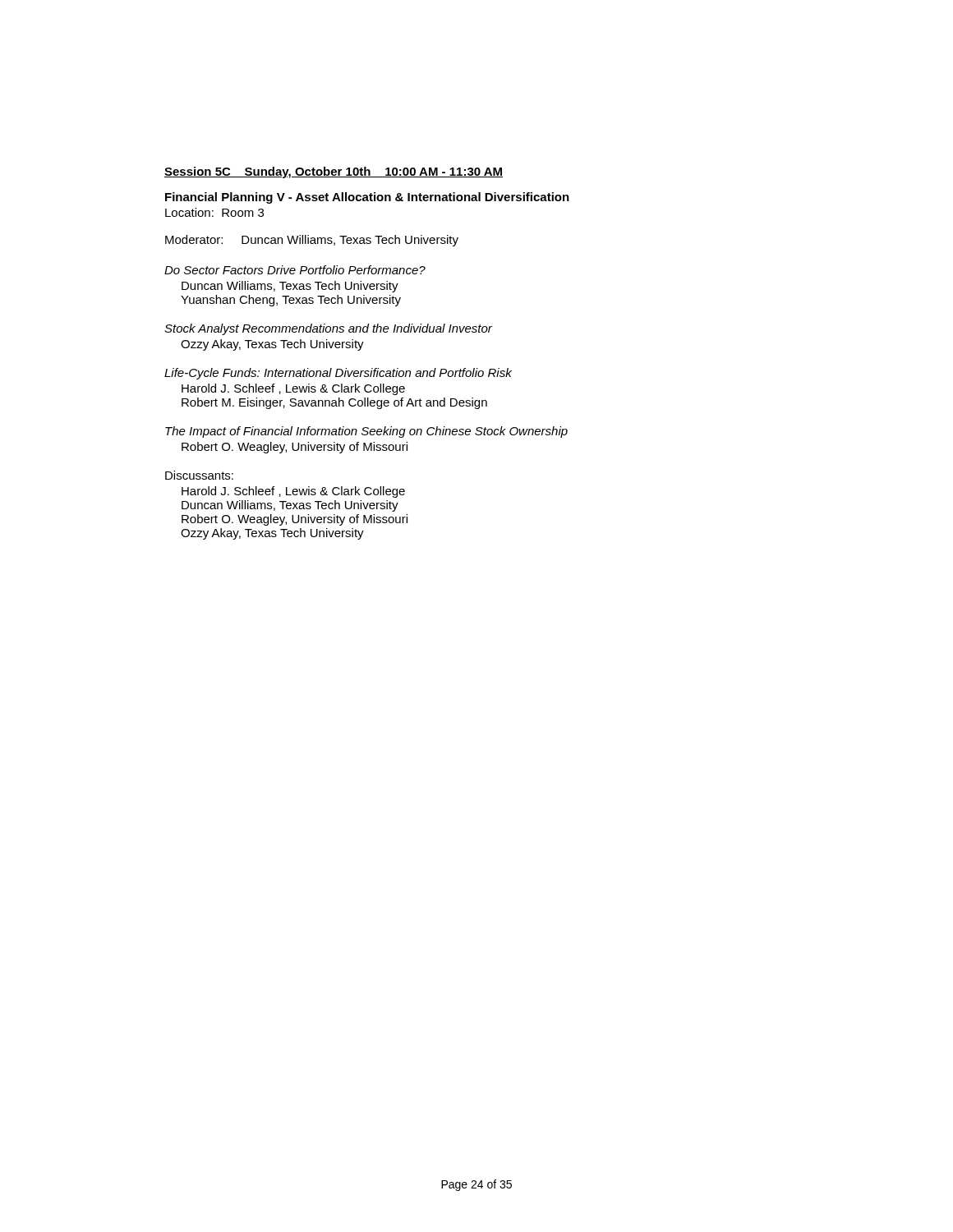Find "Location: Room 3" on this page
953x1232 pixels.
[x=214, y=212]
